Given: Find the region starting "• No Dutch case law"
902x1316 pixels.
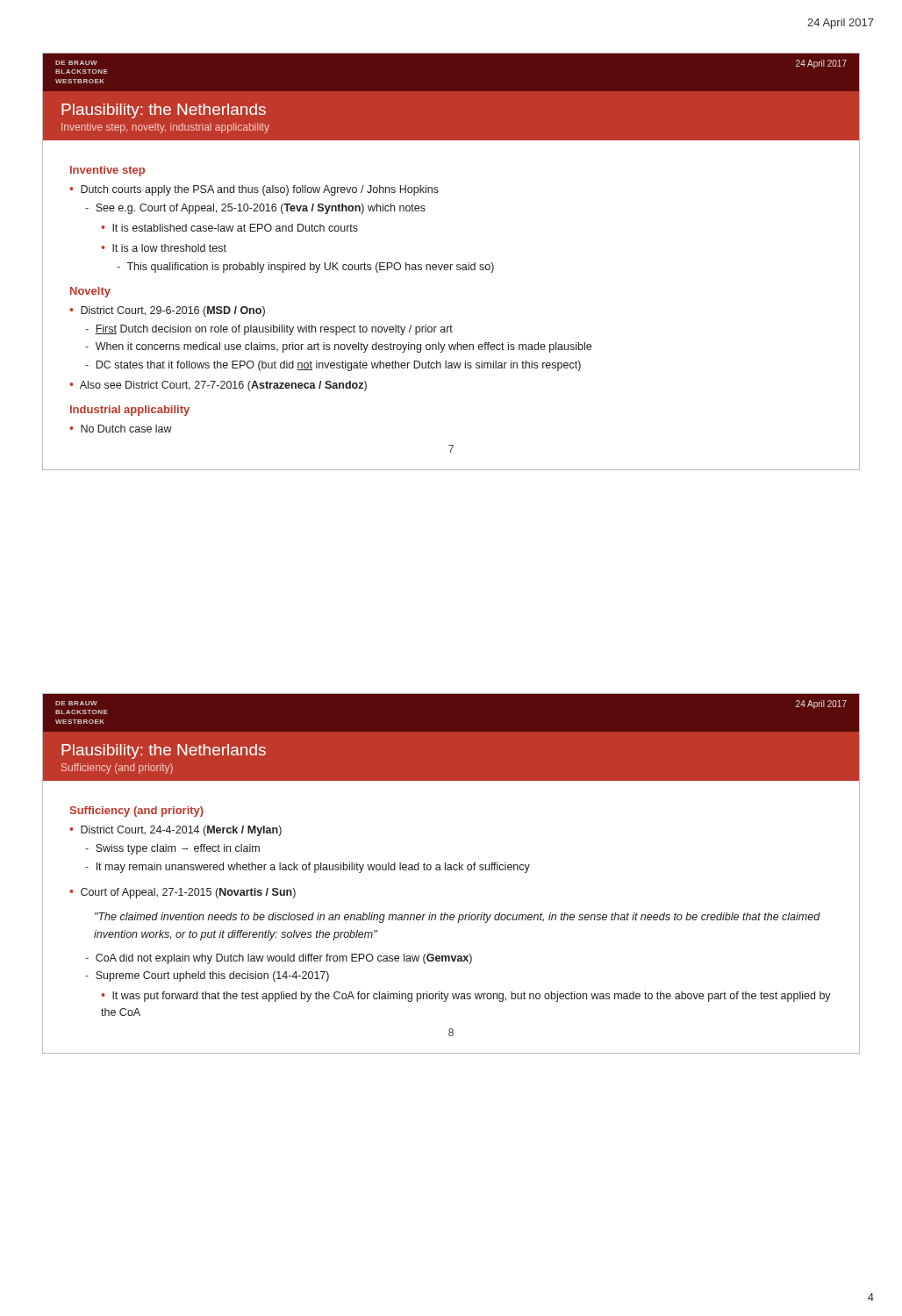Looking at the screenshot, I should click(x=120, y=428).
